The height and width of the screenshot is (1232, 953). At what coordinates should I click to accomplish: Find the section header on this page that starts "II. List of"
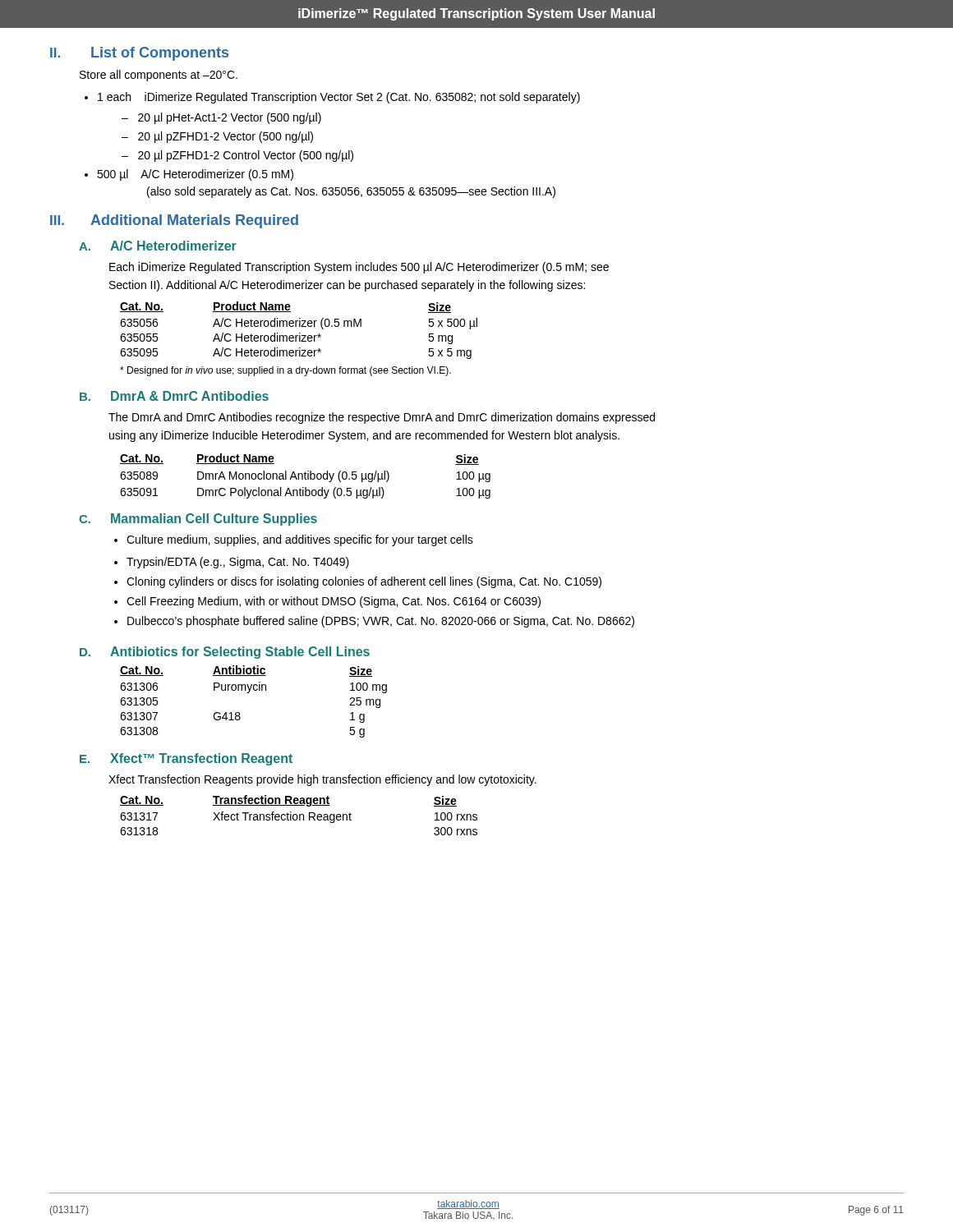[x=139, y=53]
